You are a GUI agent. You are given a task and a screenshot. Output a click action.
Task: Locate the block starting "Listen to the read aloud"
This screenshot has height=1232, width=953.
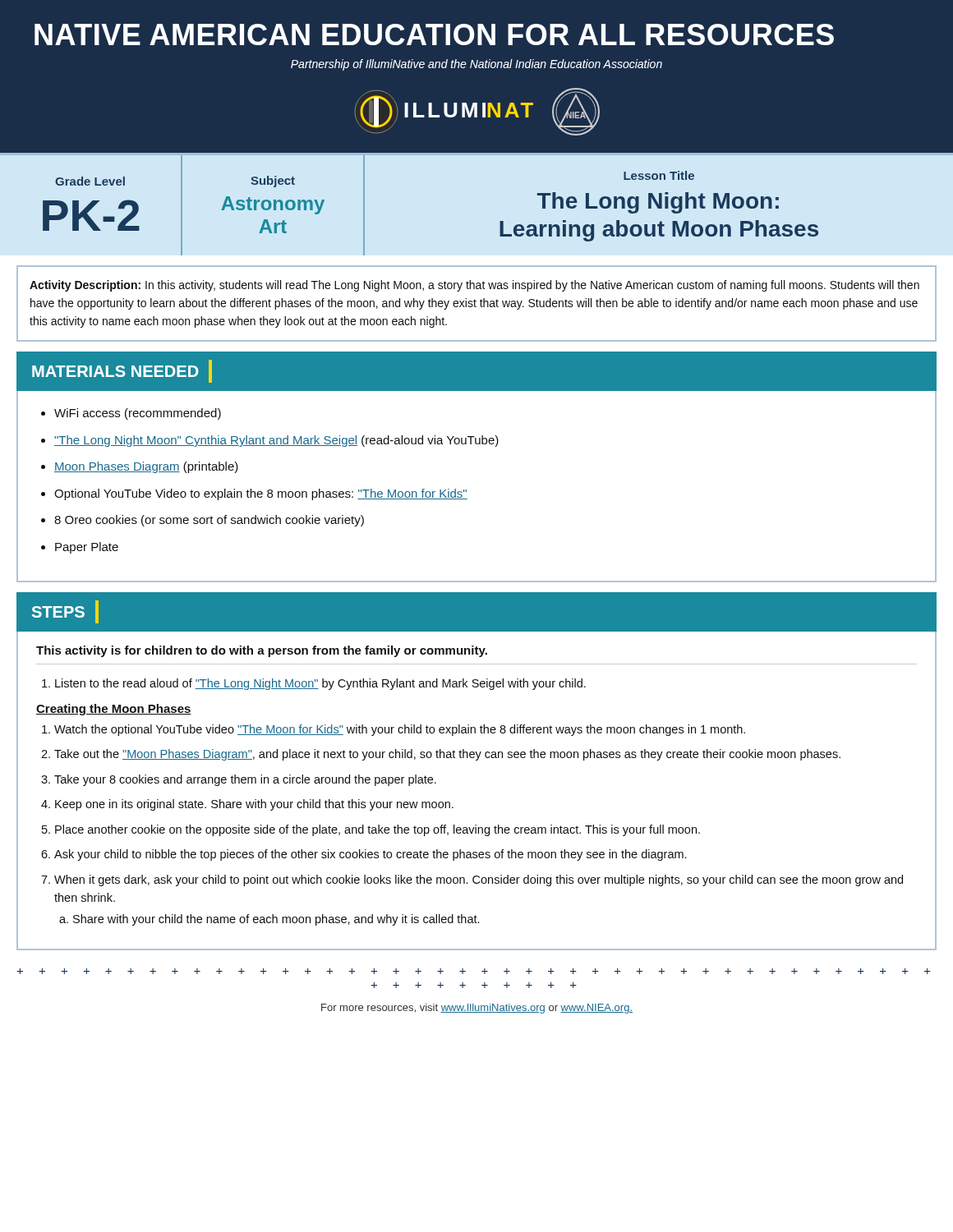(320, 684)
